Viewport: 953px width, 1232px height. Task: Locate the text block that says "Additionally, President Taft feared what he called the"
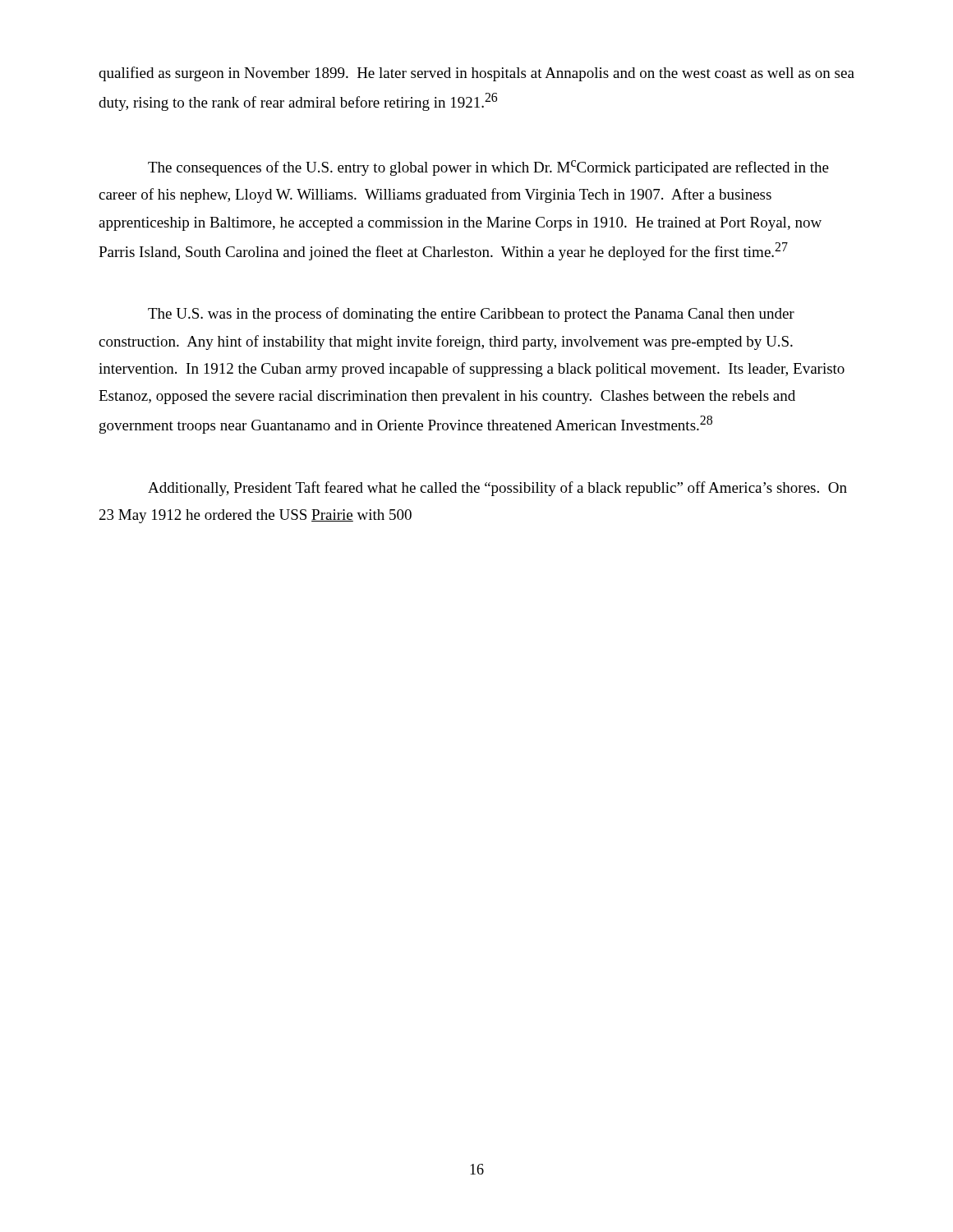point(473,501)
